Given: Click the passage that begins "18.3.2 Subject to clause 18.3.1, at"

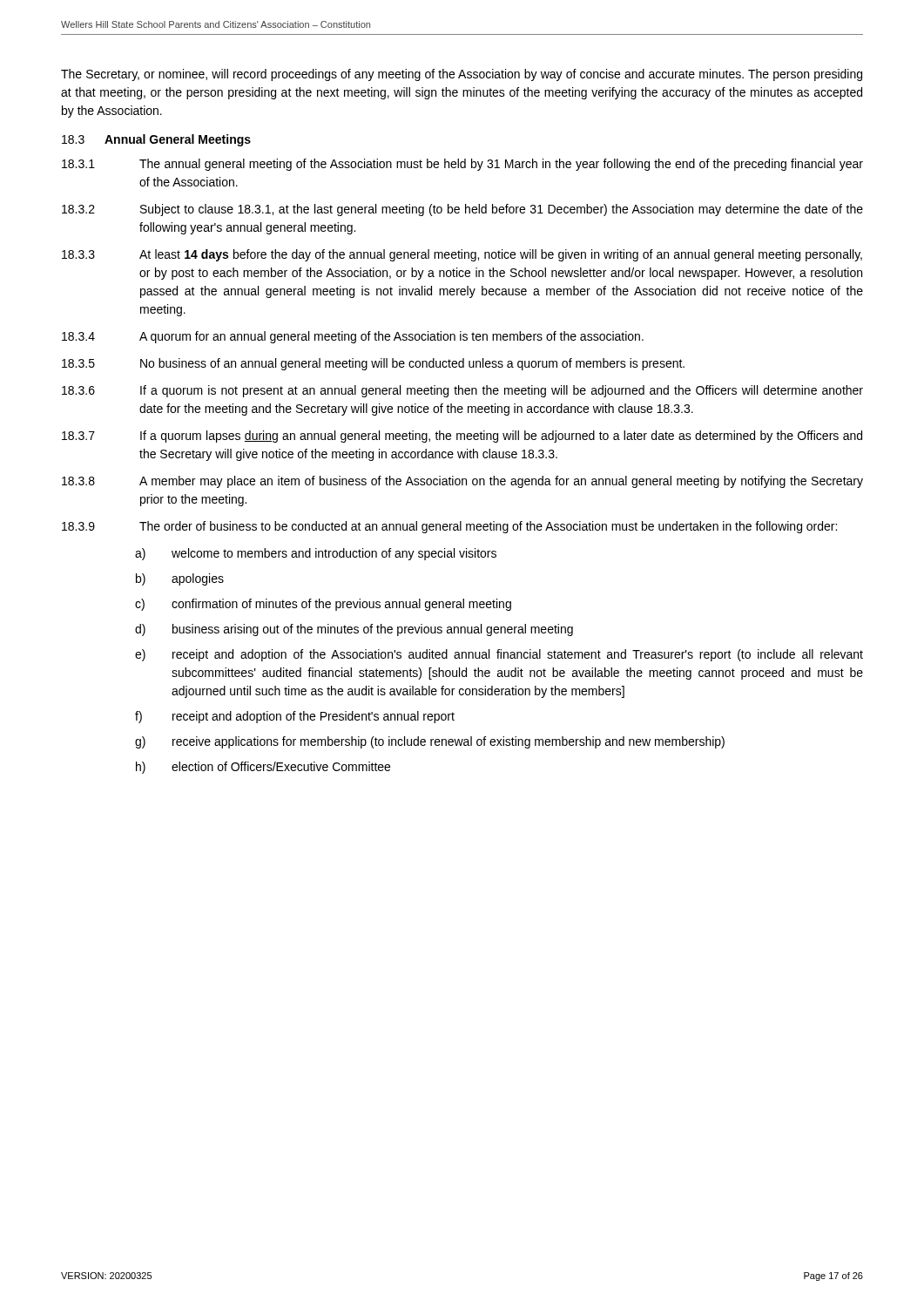Looking at the screenshot, I should click(x=462, y=219).
